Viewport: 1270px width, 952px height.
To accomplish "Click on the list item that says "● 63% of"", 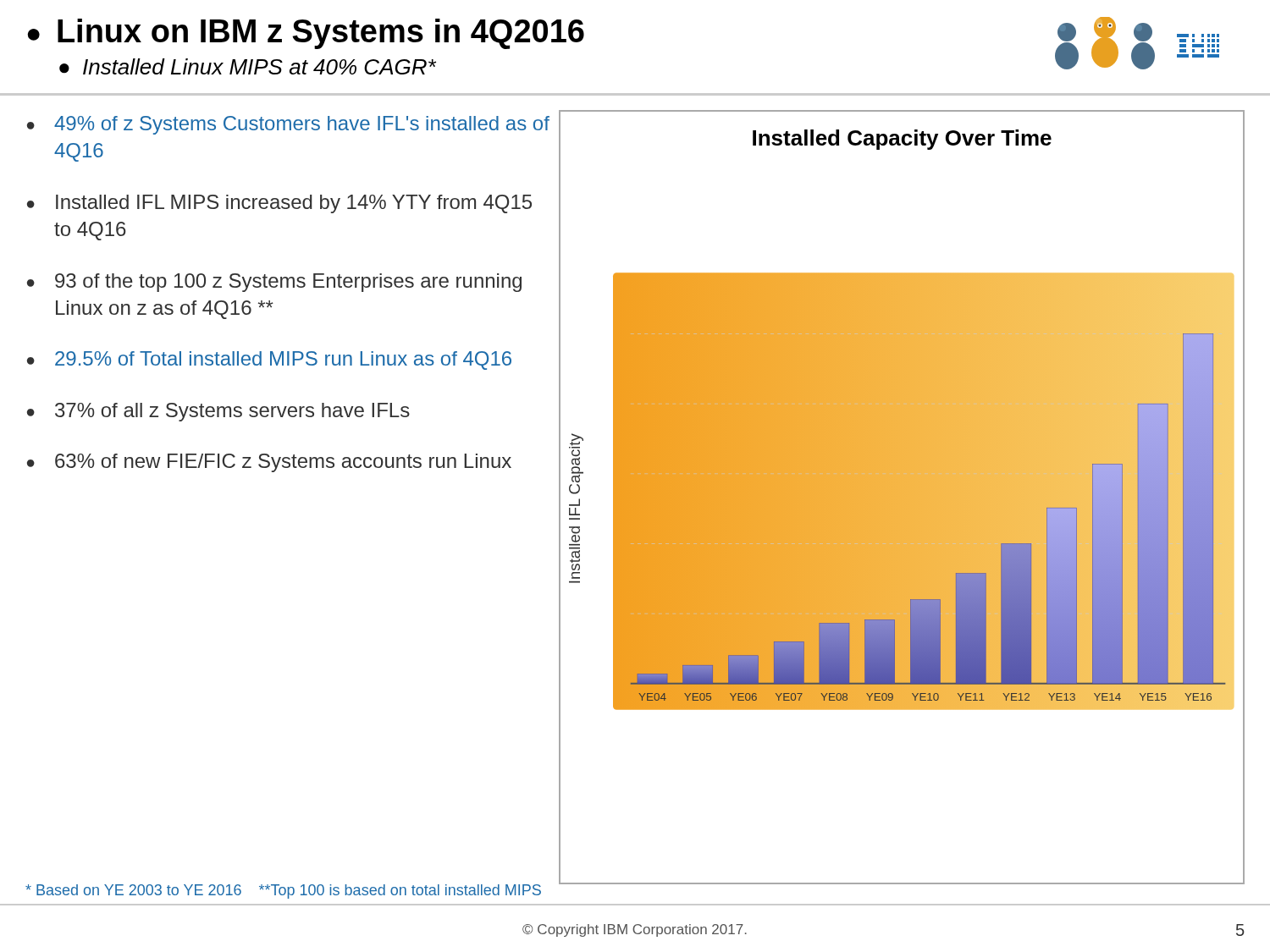I will [x=268, y=461].
